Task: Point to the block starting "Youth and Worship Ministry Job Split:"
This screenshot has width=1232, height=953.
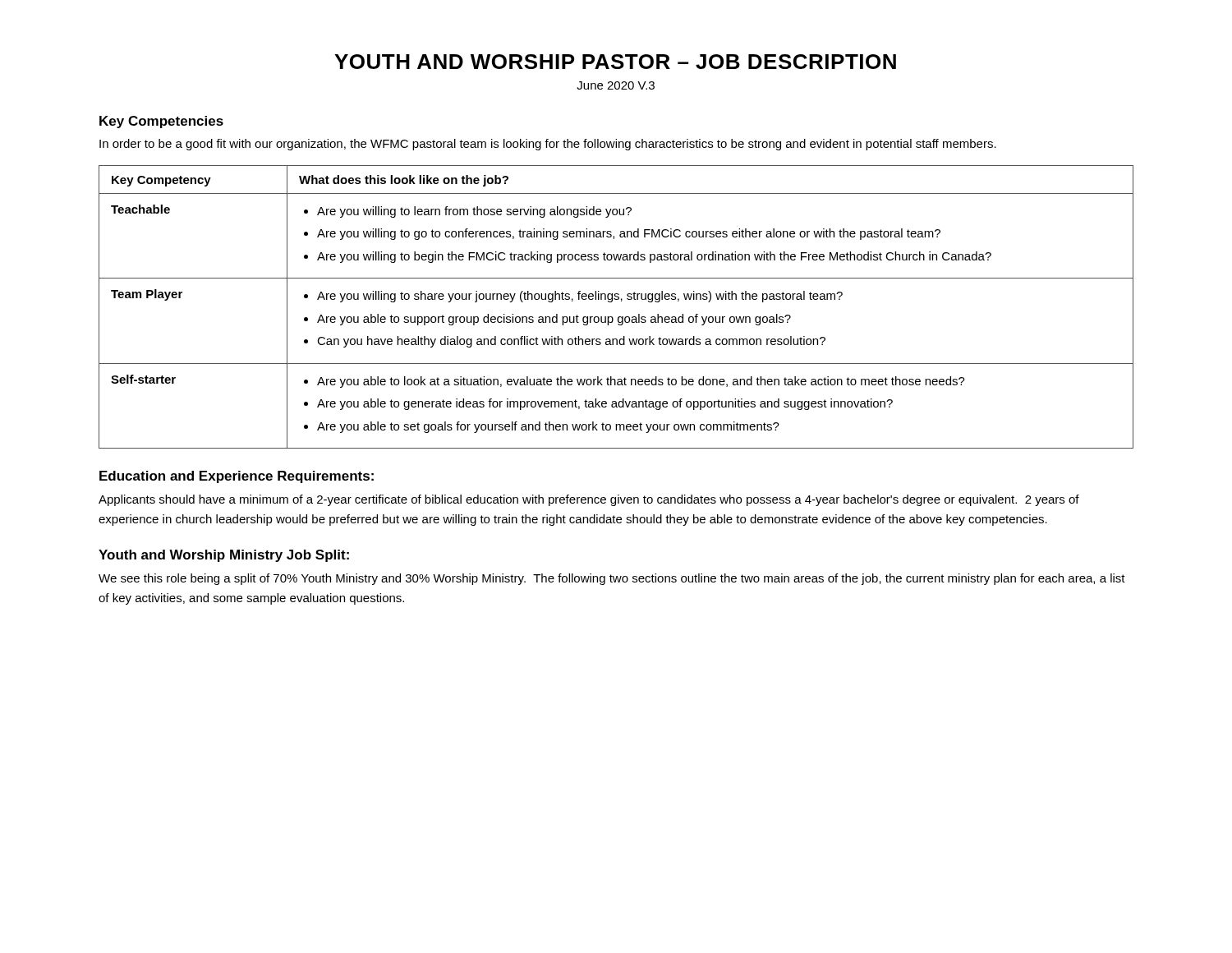Action: pos(224,555)
